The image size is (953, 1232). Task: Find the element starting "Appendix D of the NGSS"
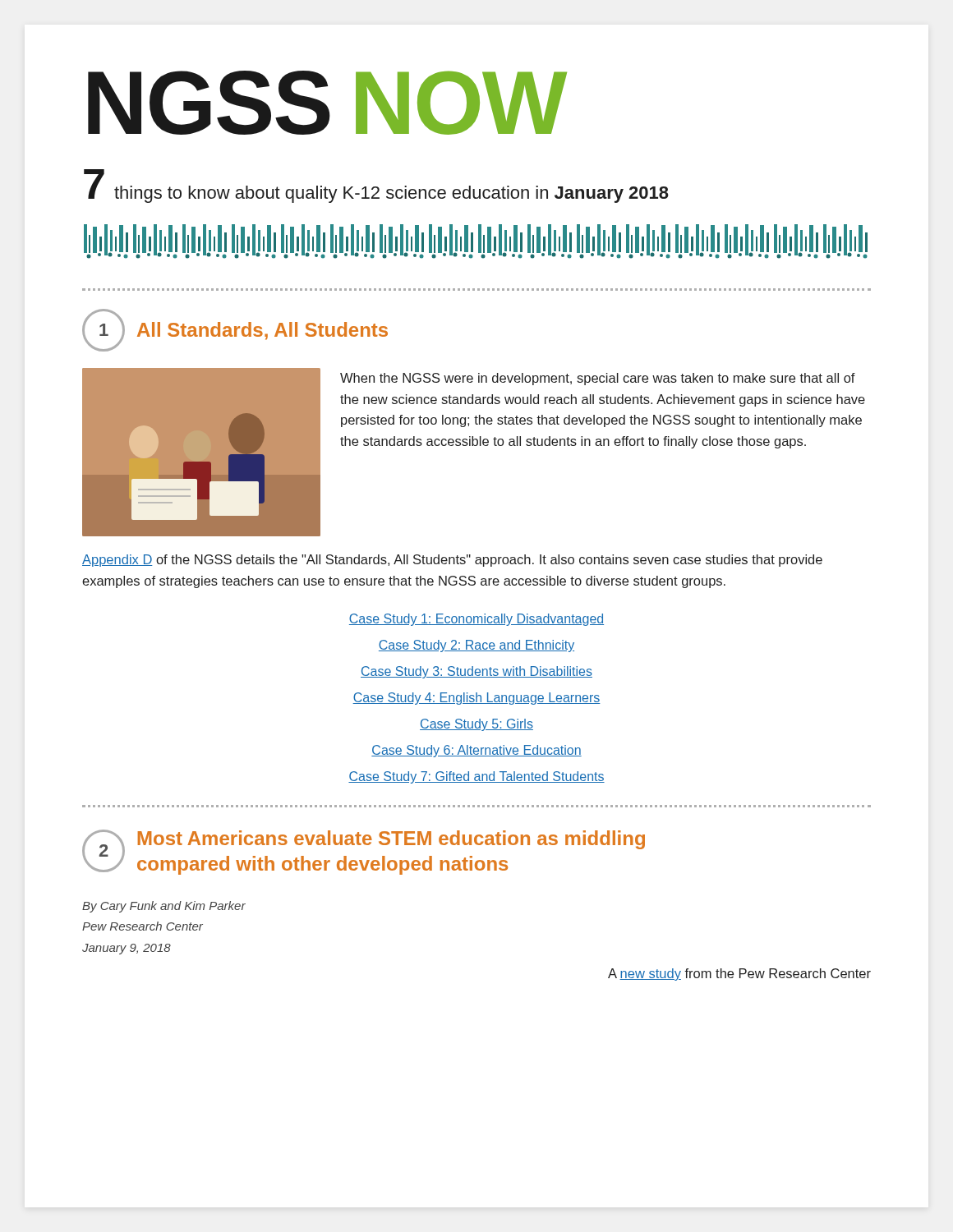point(452,570)
